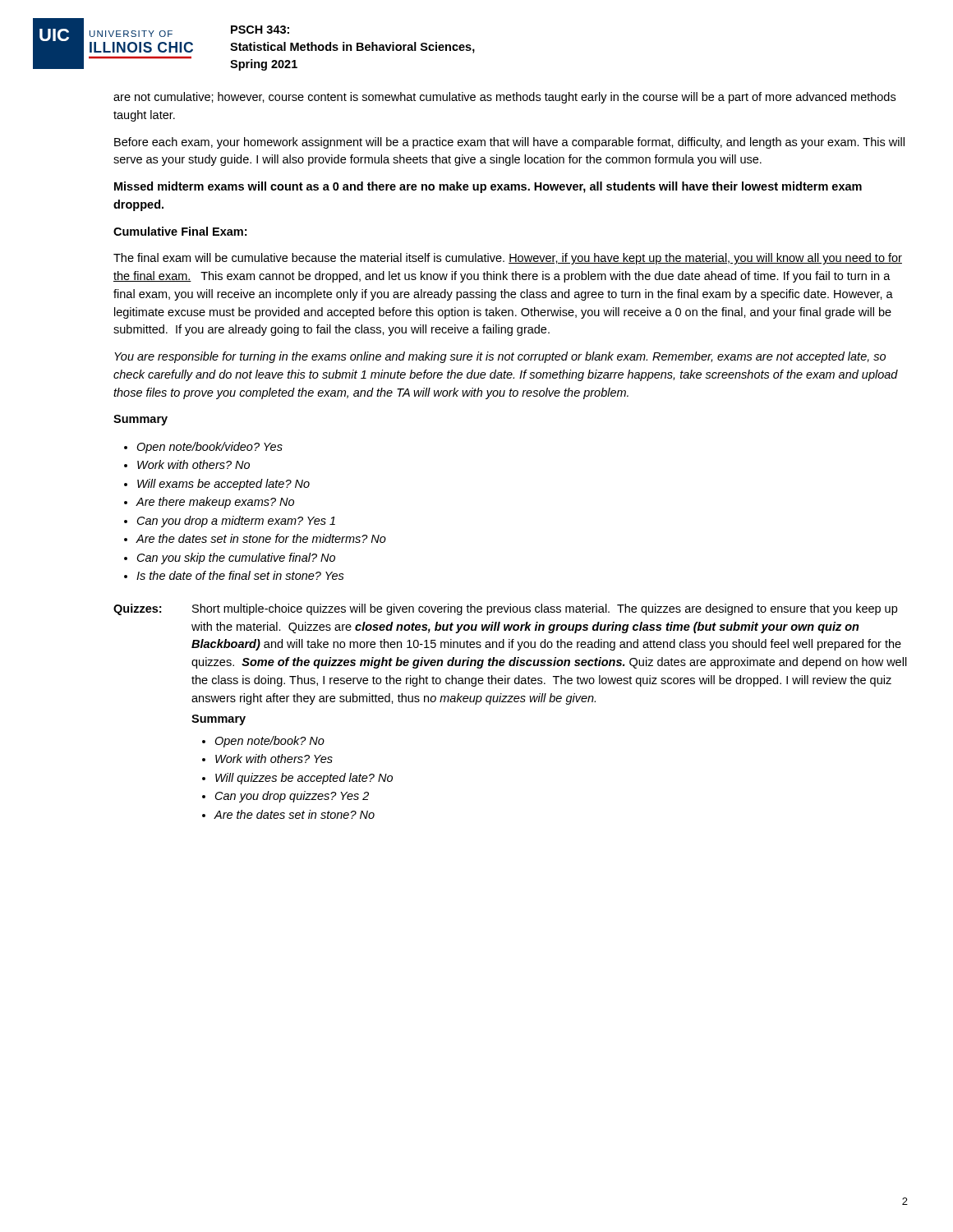Find the region starting "are not cumulative; however, course"
The height and width of the screenshot is (1232, 953).
[511, 107]
